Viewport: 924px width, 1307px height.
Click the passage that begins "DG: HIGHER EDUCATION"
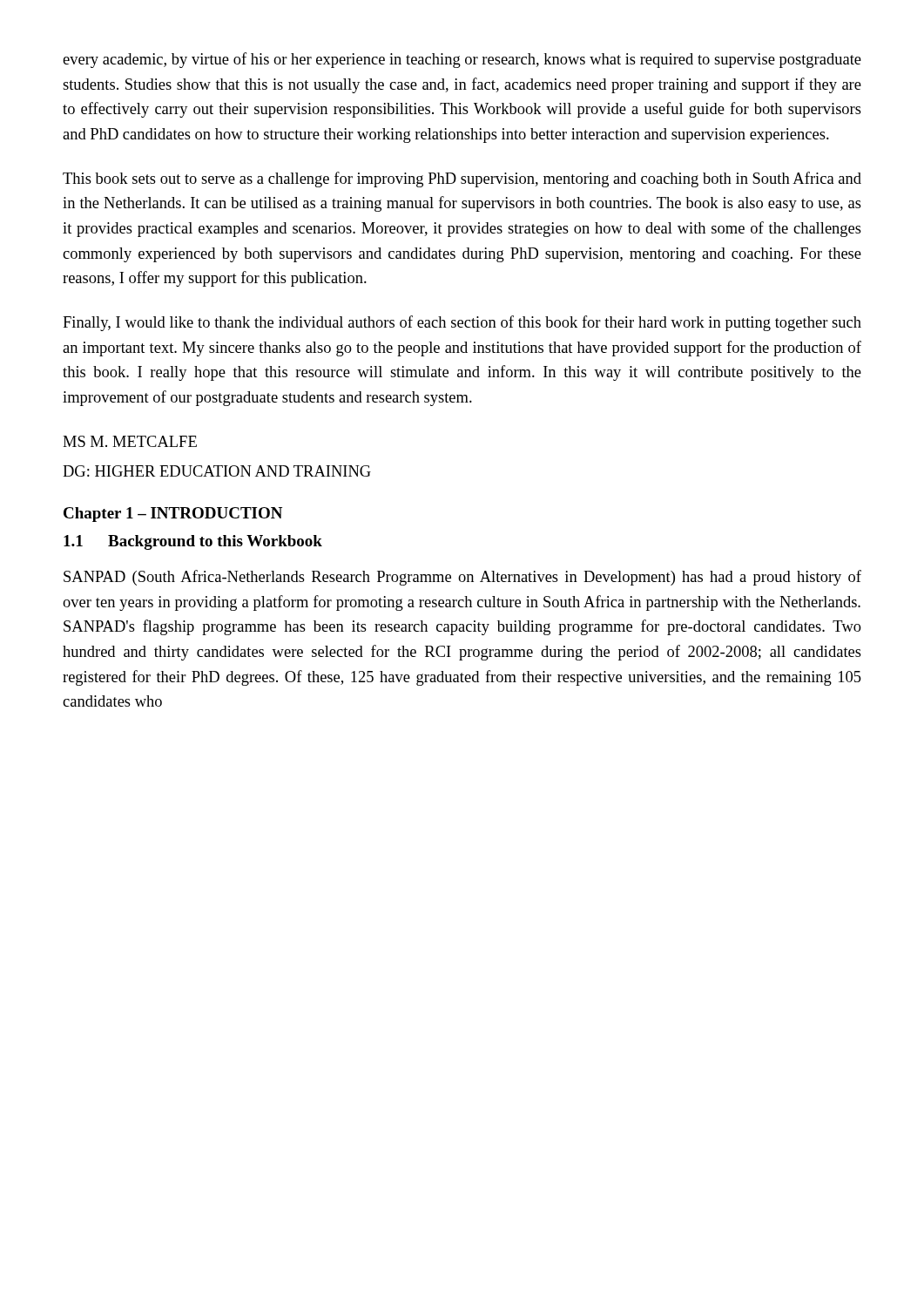coord(217,472)
